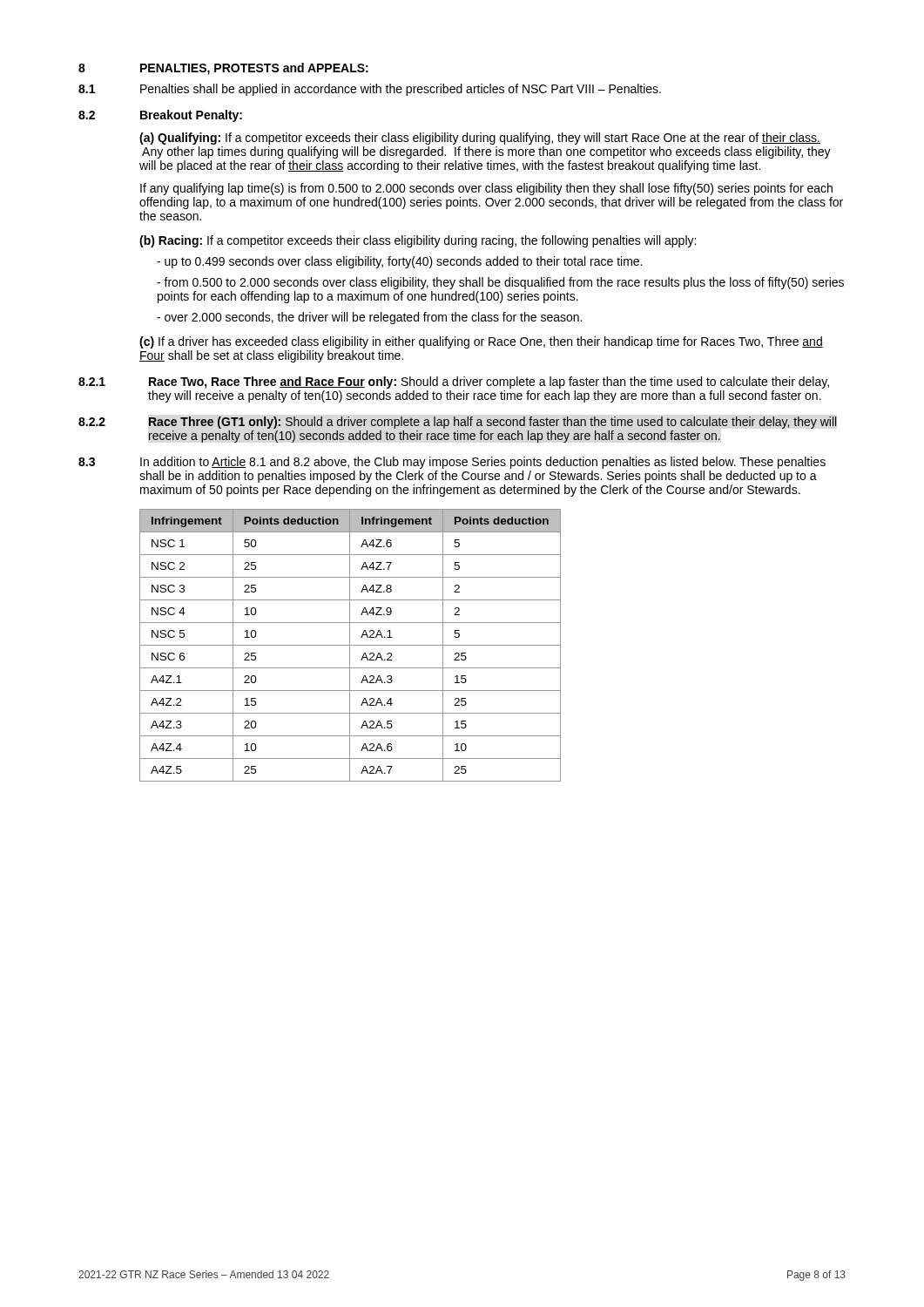Image resolution: width=924 pixels, height=1307 pixels.
Task: Click on the region starting "2.1 Race Two, Race Three and"
Action: click(x=462, y=389)
